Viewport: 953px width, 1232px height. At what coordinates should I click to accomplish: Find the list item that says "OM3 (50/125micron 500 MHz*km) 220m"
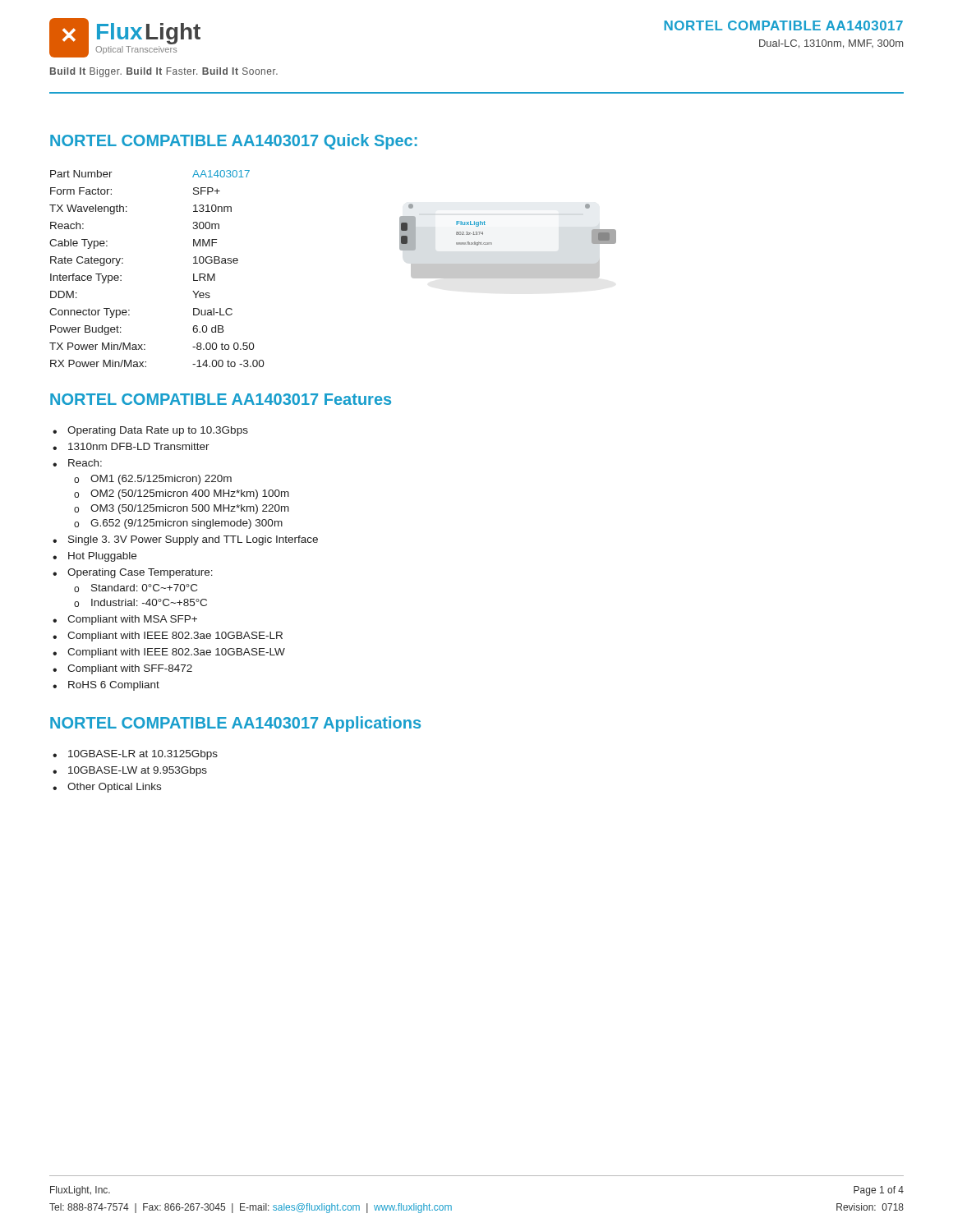click(x=190, y=508)
